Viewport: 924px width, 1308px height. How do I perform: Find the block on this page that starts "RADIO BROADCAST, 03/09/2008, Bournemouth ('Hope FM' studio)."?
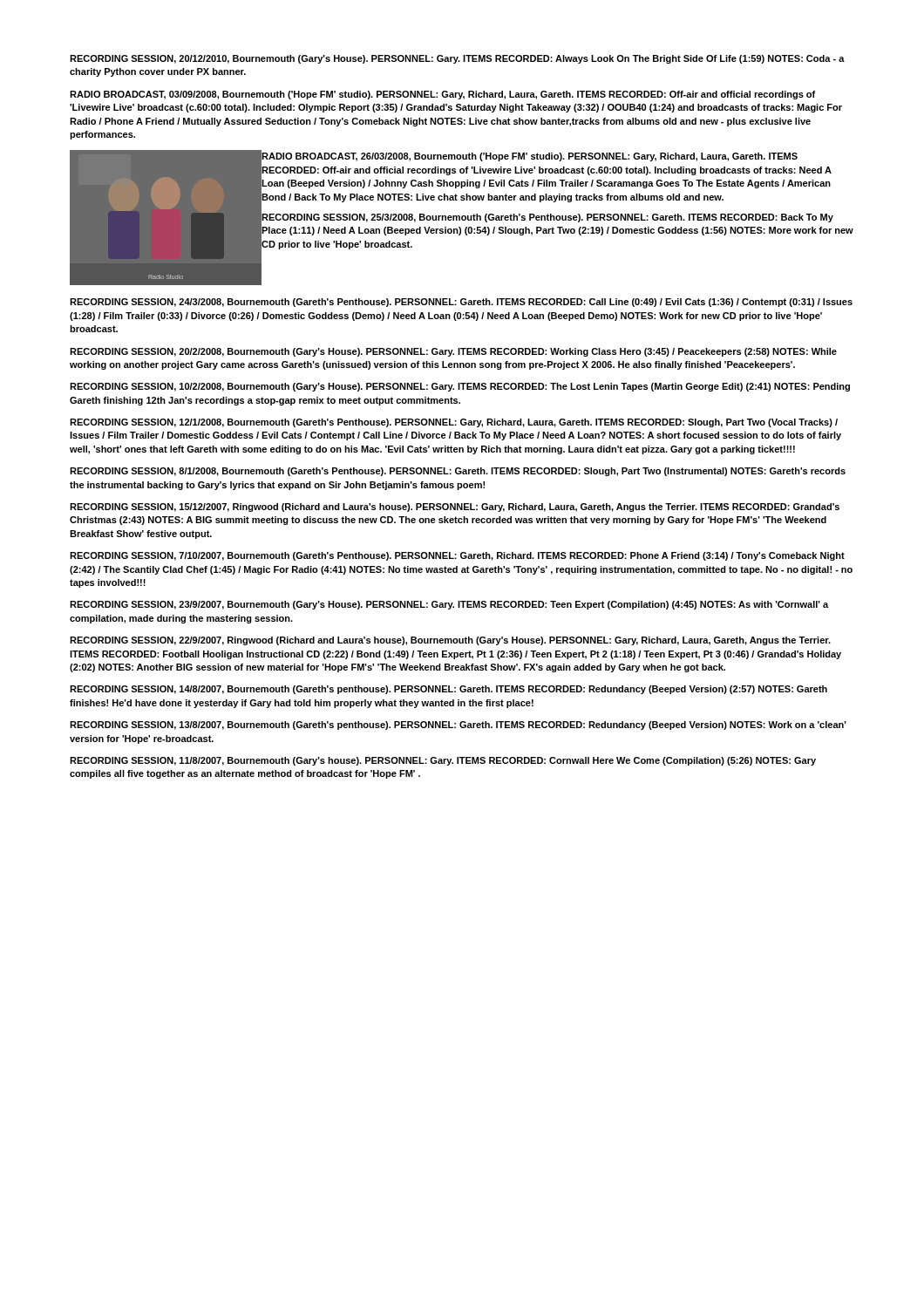tap(456, 114)
